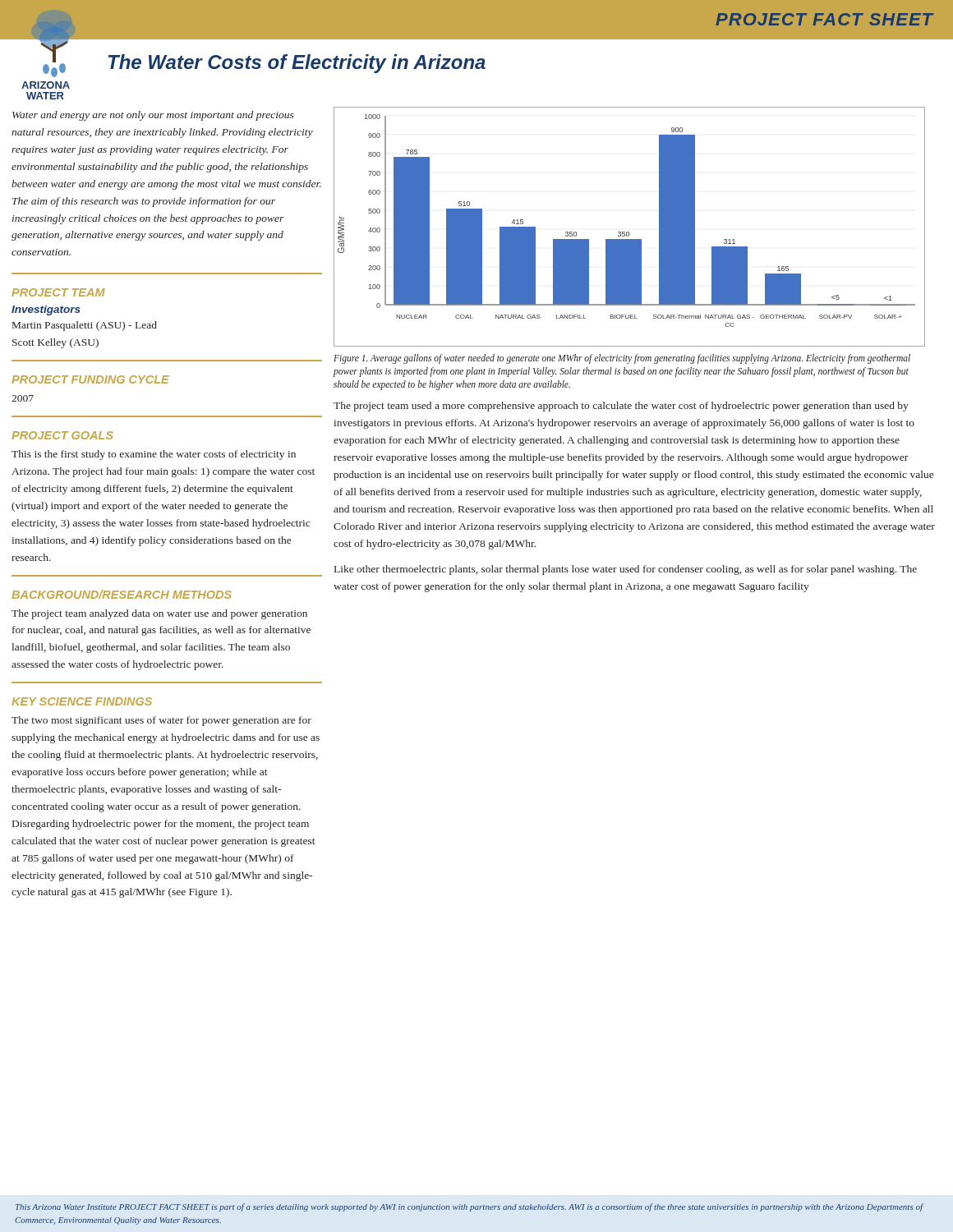
Task: Select the text starting "This is the first study to examine"
Action: coord(163,505)
